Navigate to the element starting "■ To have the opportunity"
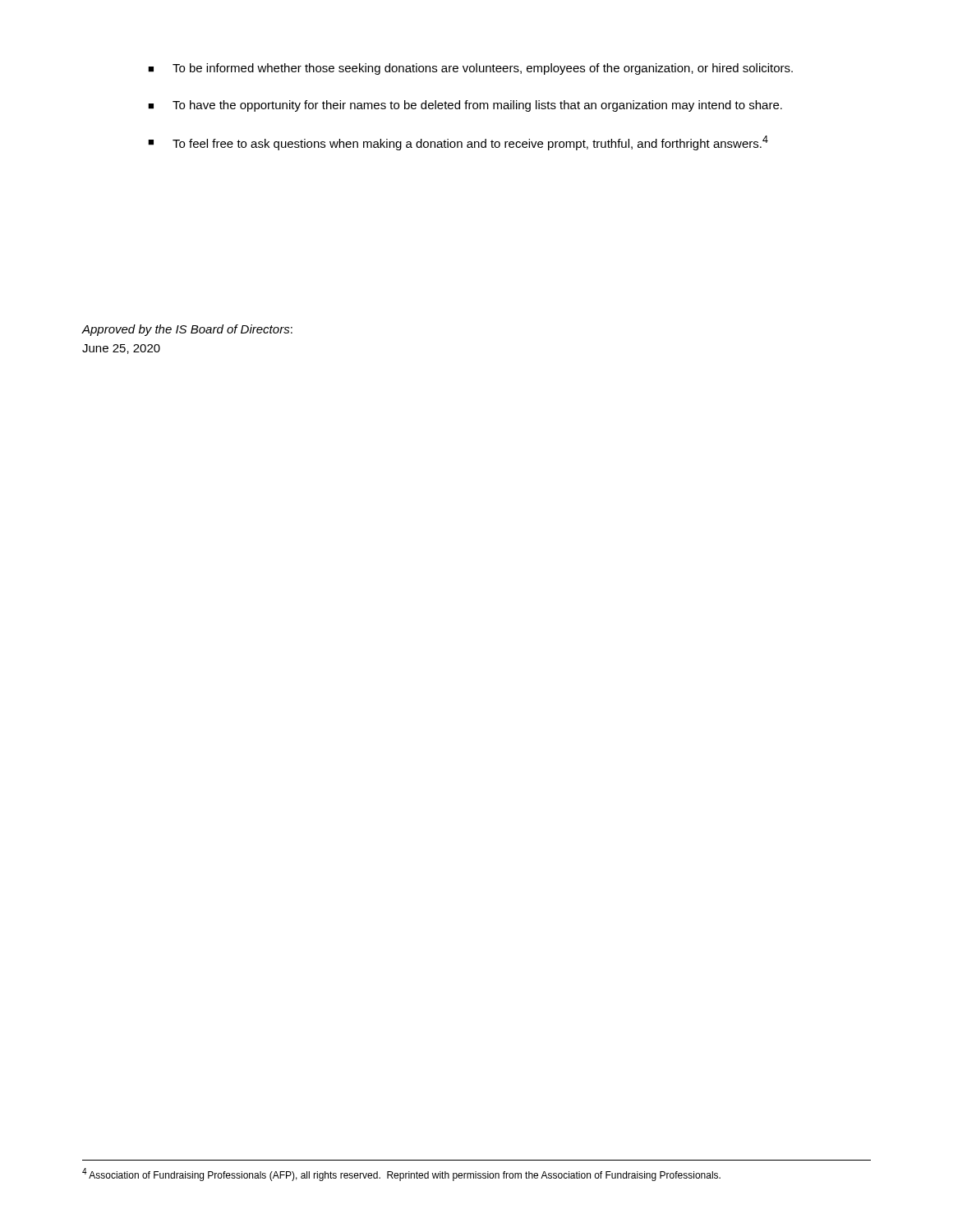 tap(509, 105)
